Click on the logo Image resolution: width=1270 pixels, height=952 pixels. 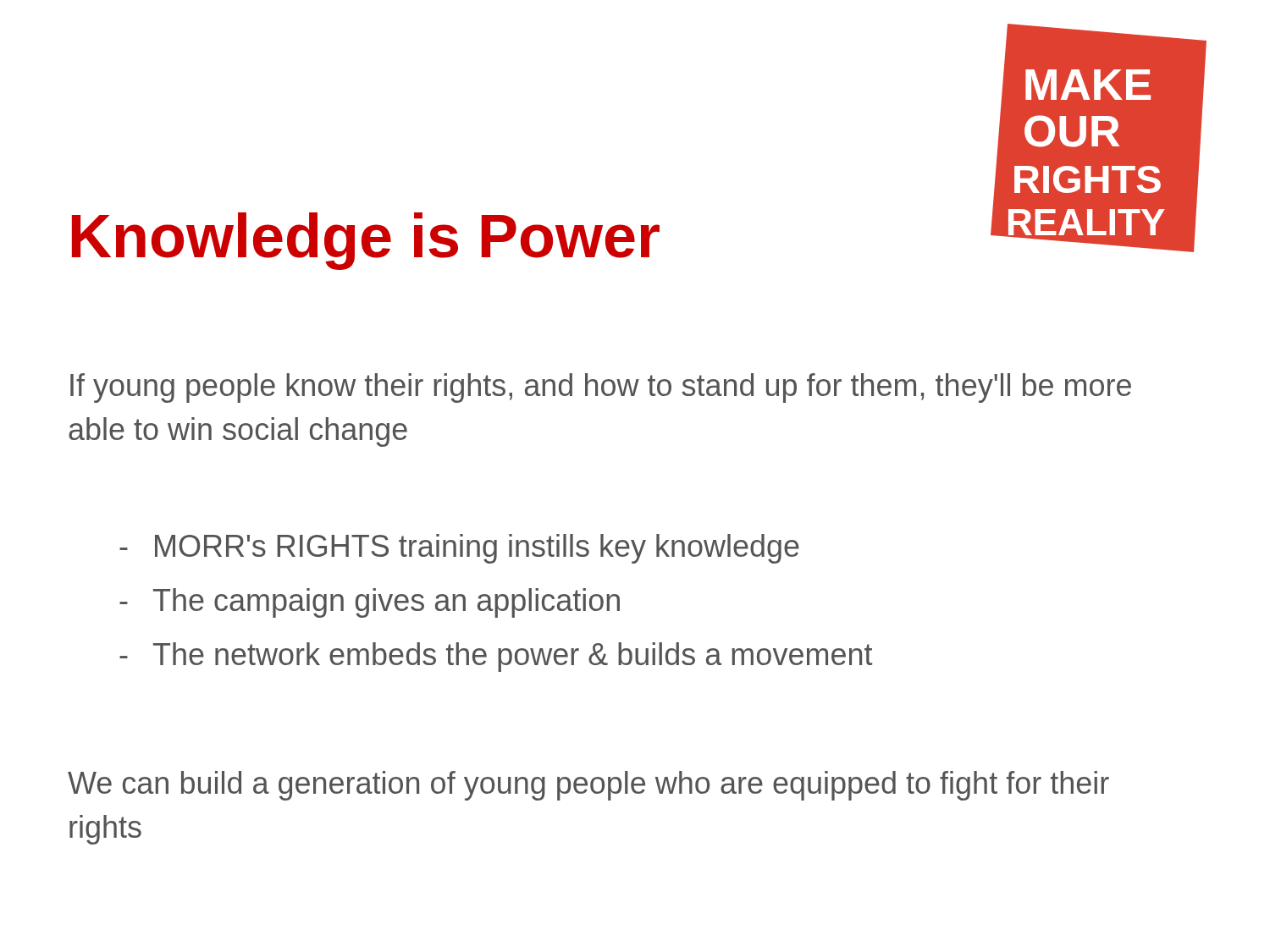click(x=1101, y=138)
